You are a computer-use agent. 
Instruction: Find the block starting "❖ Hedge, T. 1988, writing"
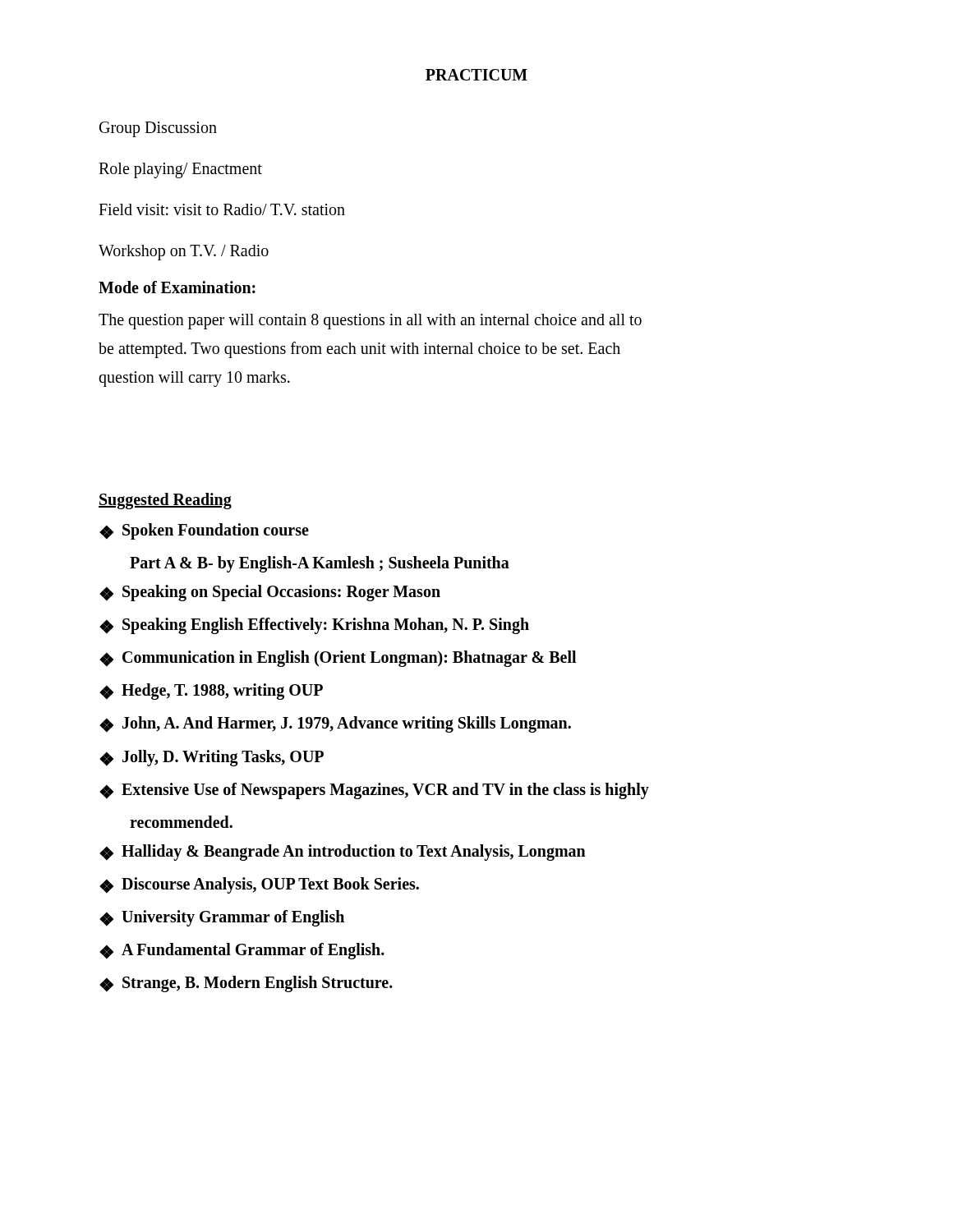click(x=211, y=693)
